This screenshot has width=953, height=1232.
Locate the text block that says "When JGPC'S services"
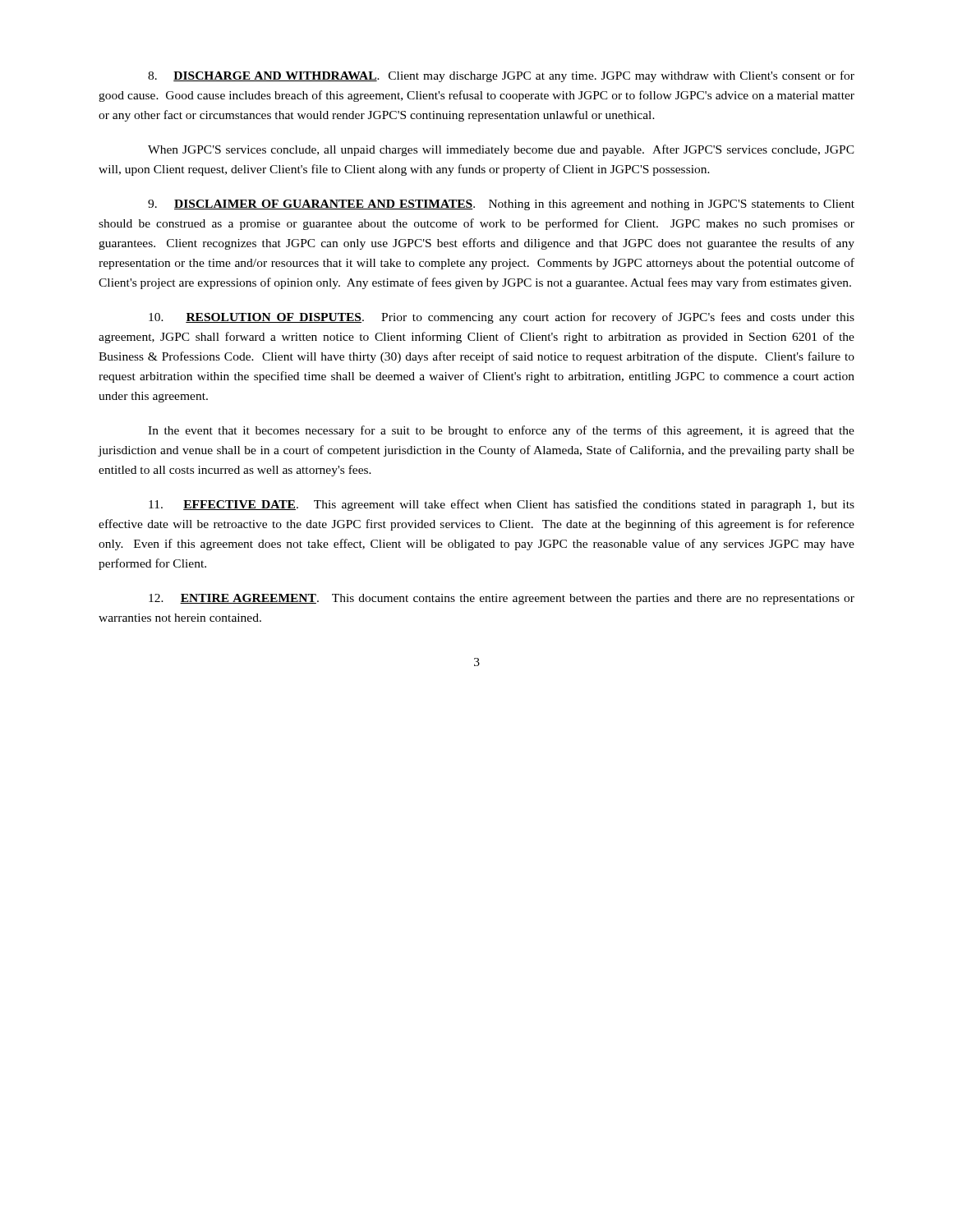[476, 159]
